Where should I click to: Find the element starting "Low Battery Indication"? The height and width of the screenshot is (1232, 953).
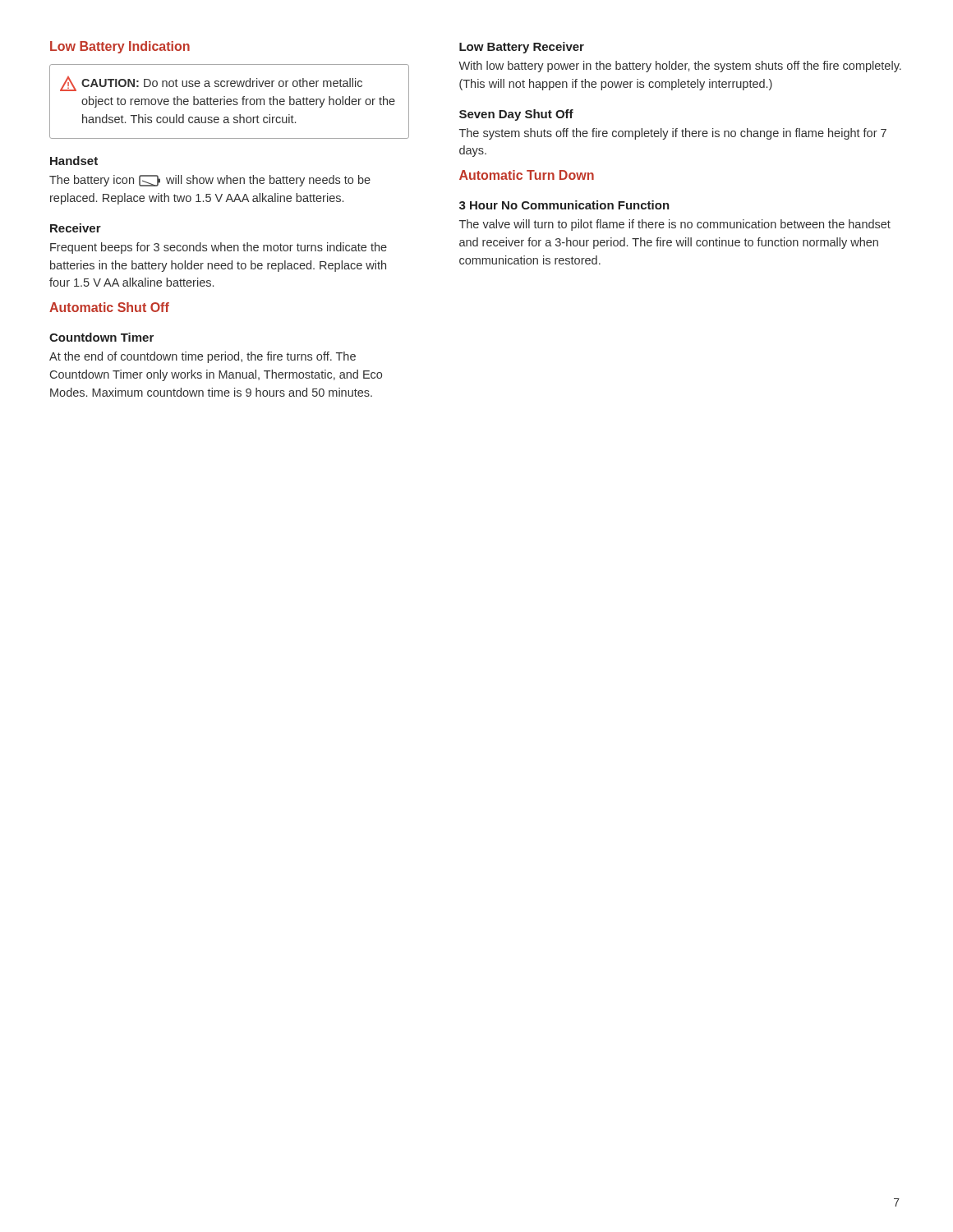120,47
